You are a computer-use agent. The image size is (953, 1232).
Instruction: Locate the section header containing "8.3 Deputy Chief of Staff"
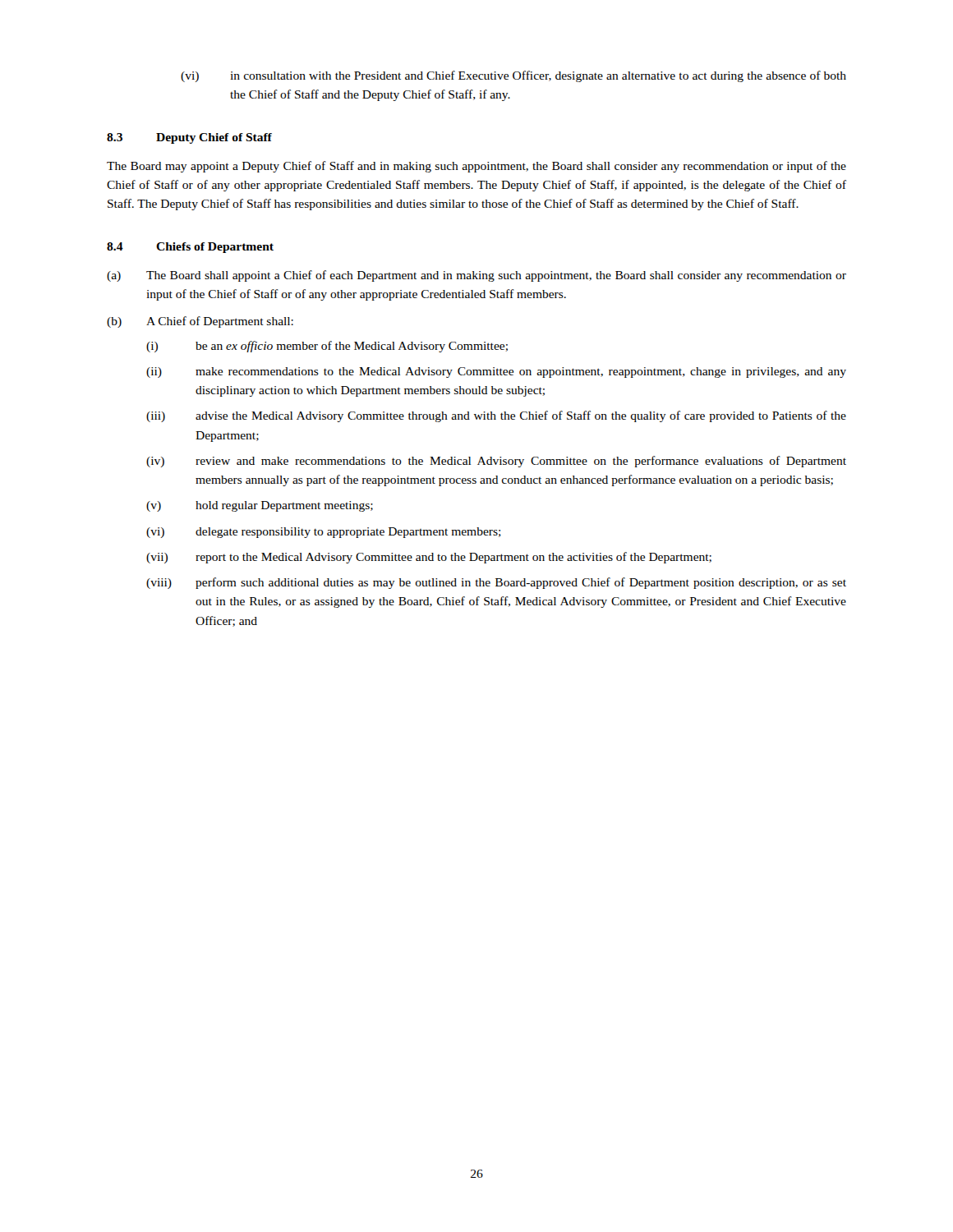(x=189, y=136)
